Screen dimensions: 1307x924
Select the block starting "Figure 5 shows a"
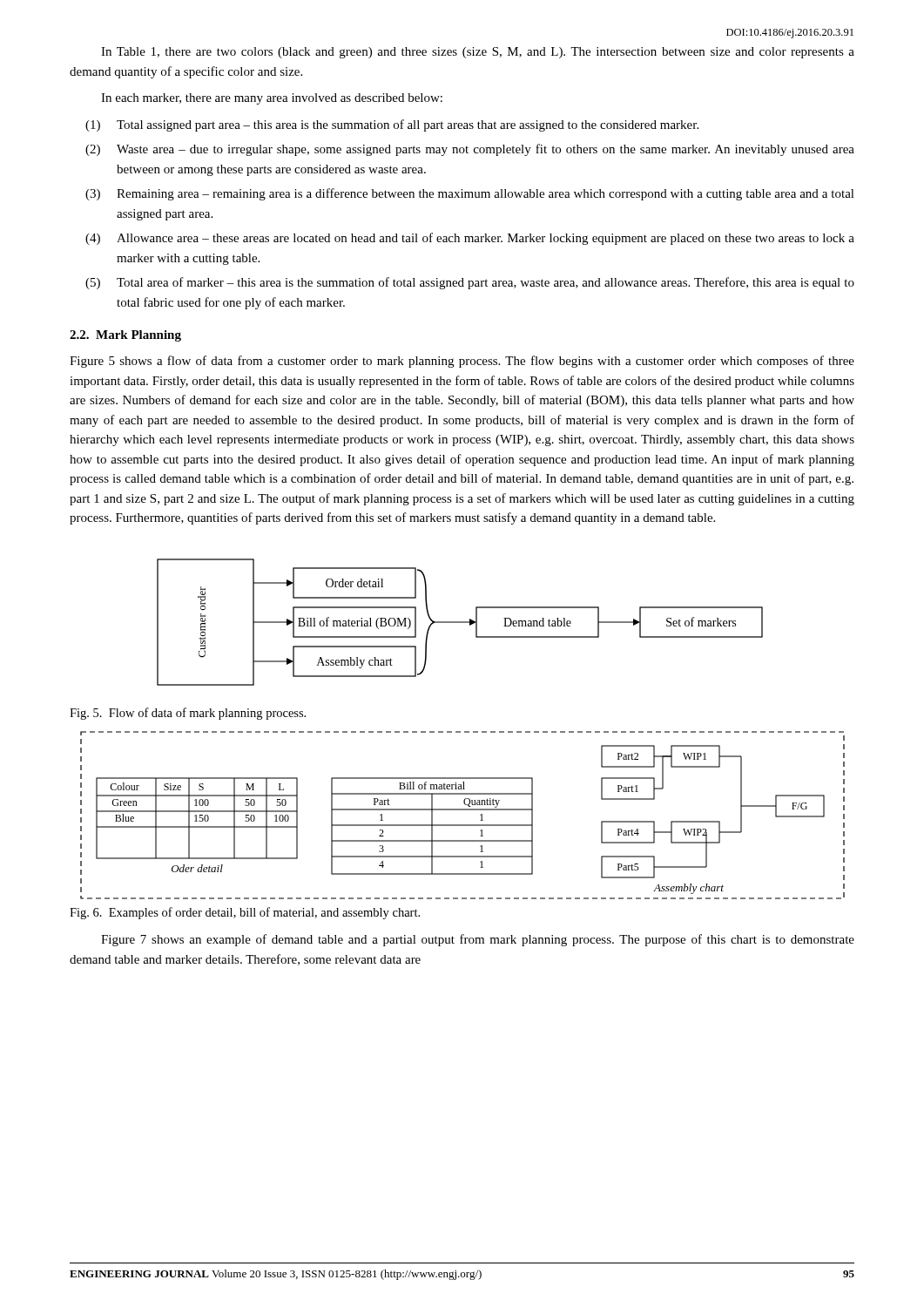(x=462, y=439)
